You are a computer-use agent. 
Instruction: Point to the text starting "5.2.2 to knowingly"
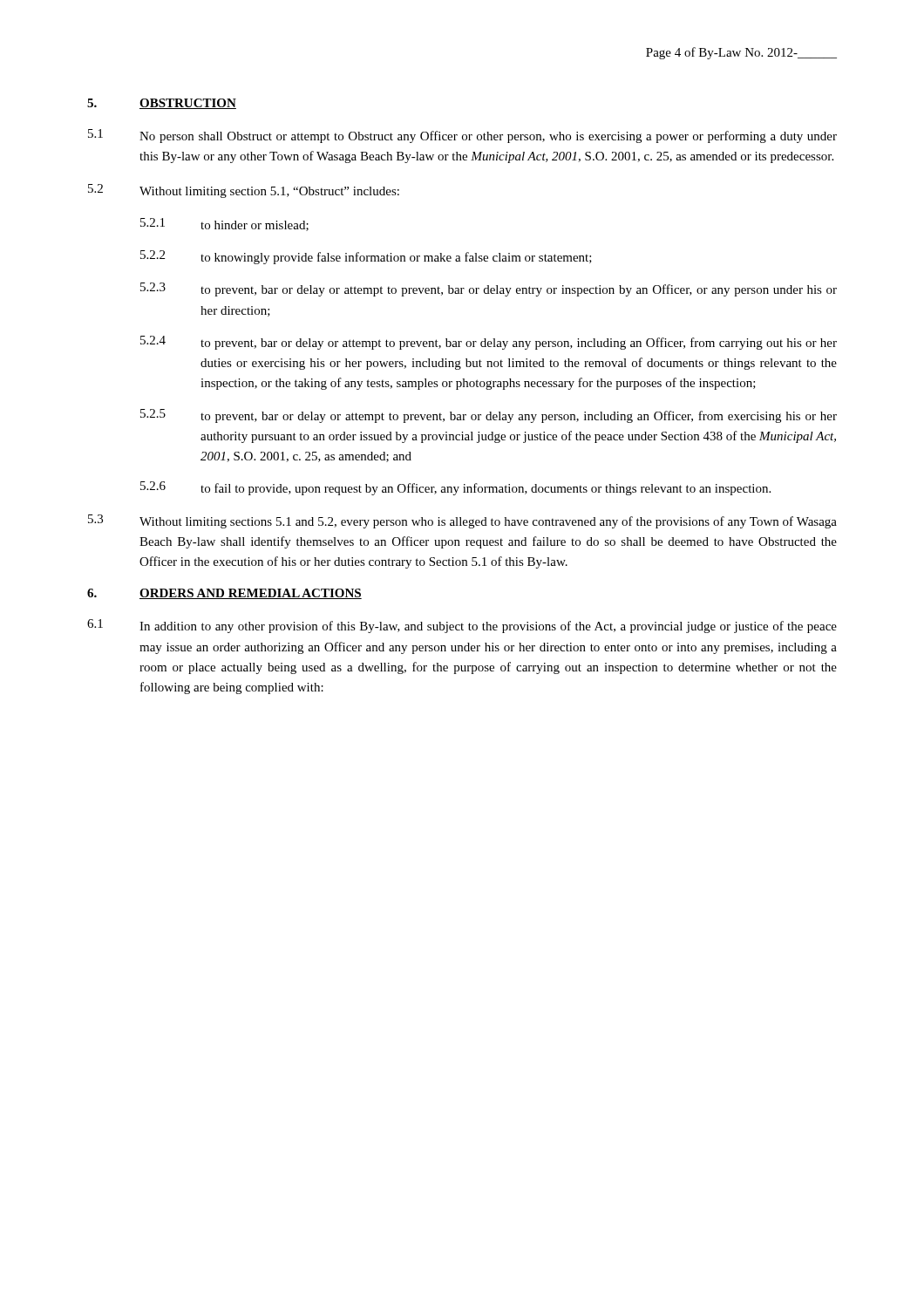tap(488, 258)
